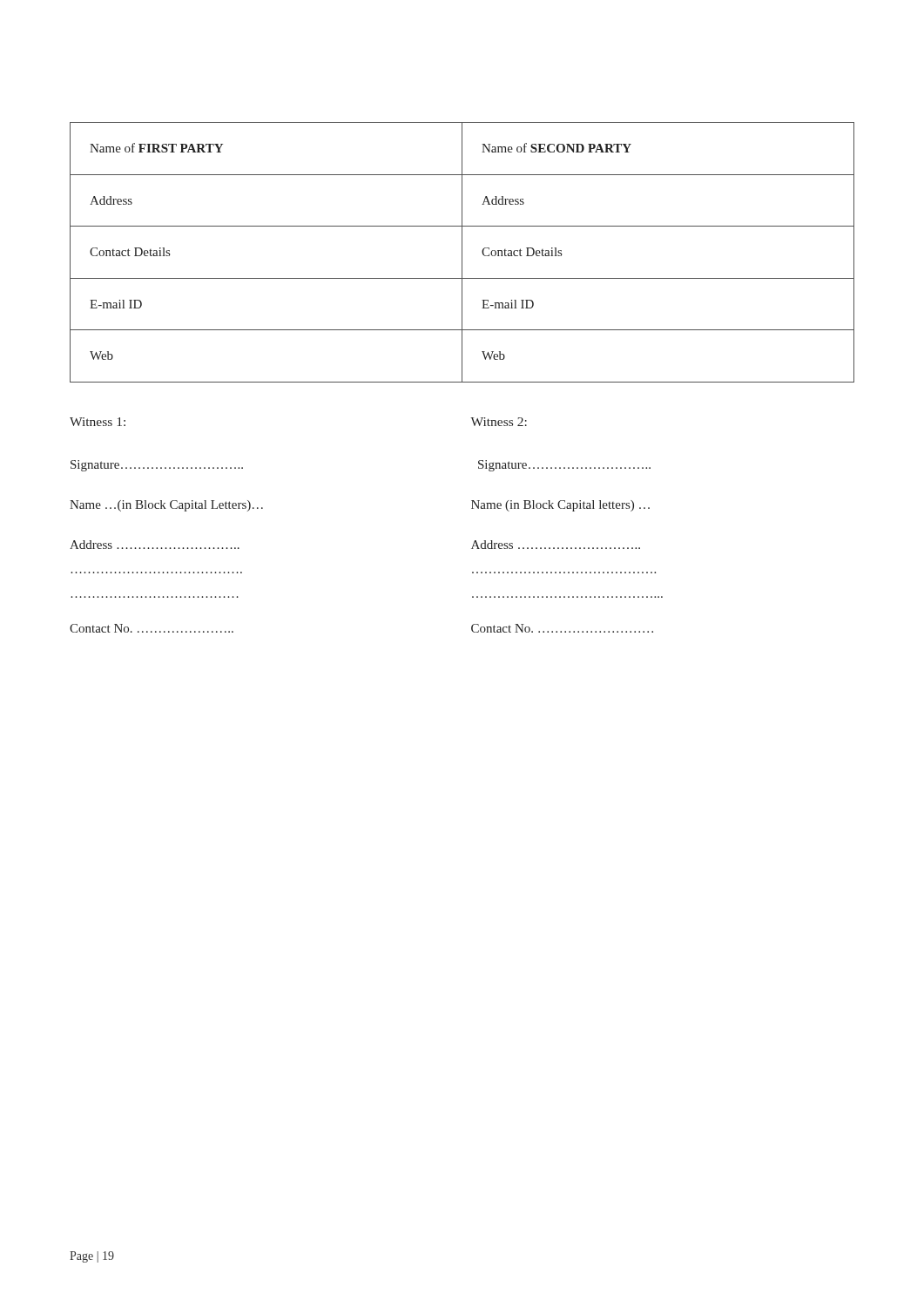Locate the text with the text "Name …(in Block Capital Letters)…"
924x1307 pixels.
point(167,504)
